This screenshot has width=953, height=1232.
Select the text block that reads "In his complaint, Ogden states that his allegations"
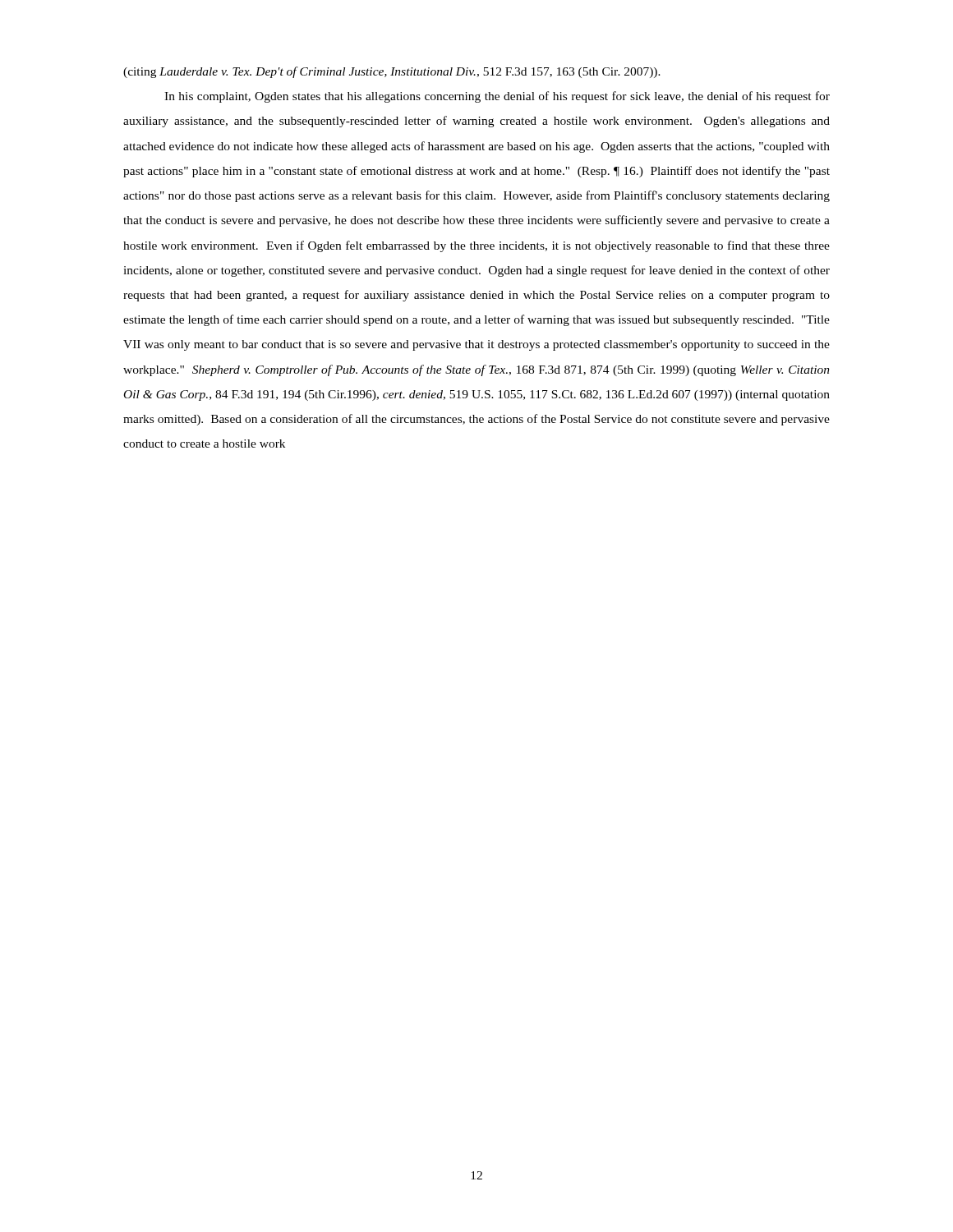[x=476, y=270]
